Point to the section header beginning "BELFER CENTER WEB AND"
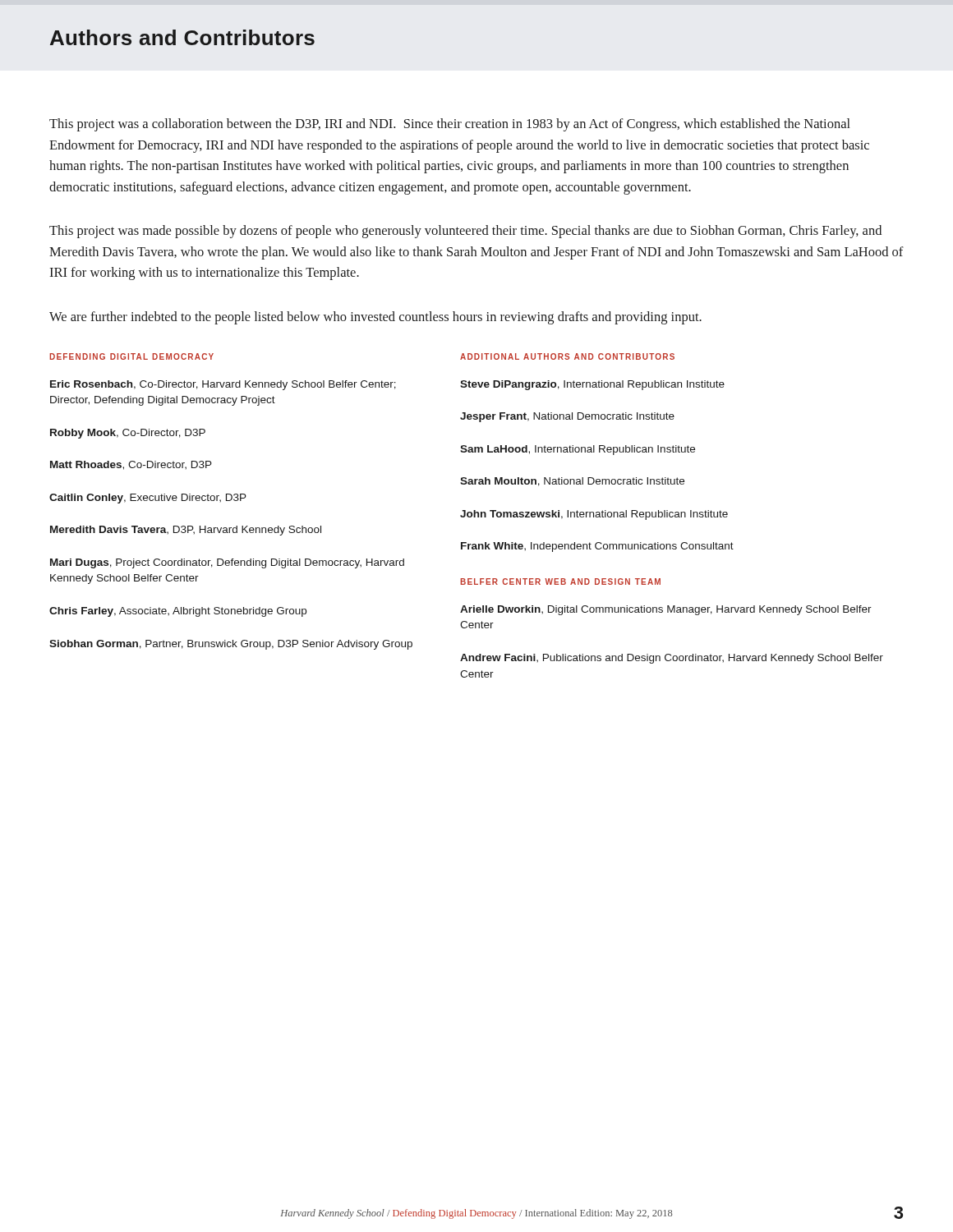Image resolution: width=953 pixels, height=1232 pixels. pyautogui.click(x=561, y=582)
